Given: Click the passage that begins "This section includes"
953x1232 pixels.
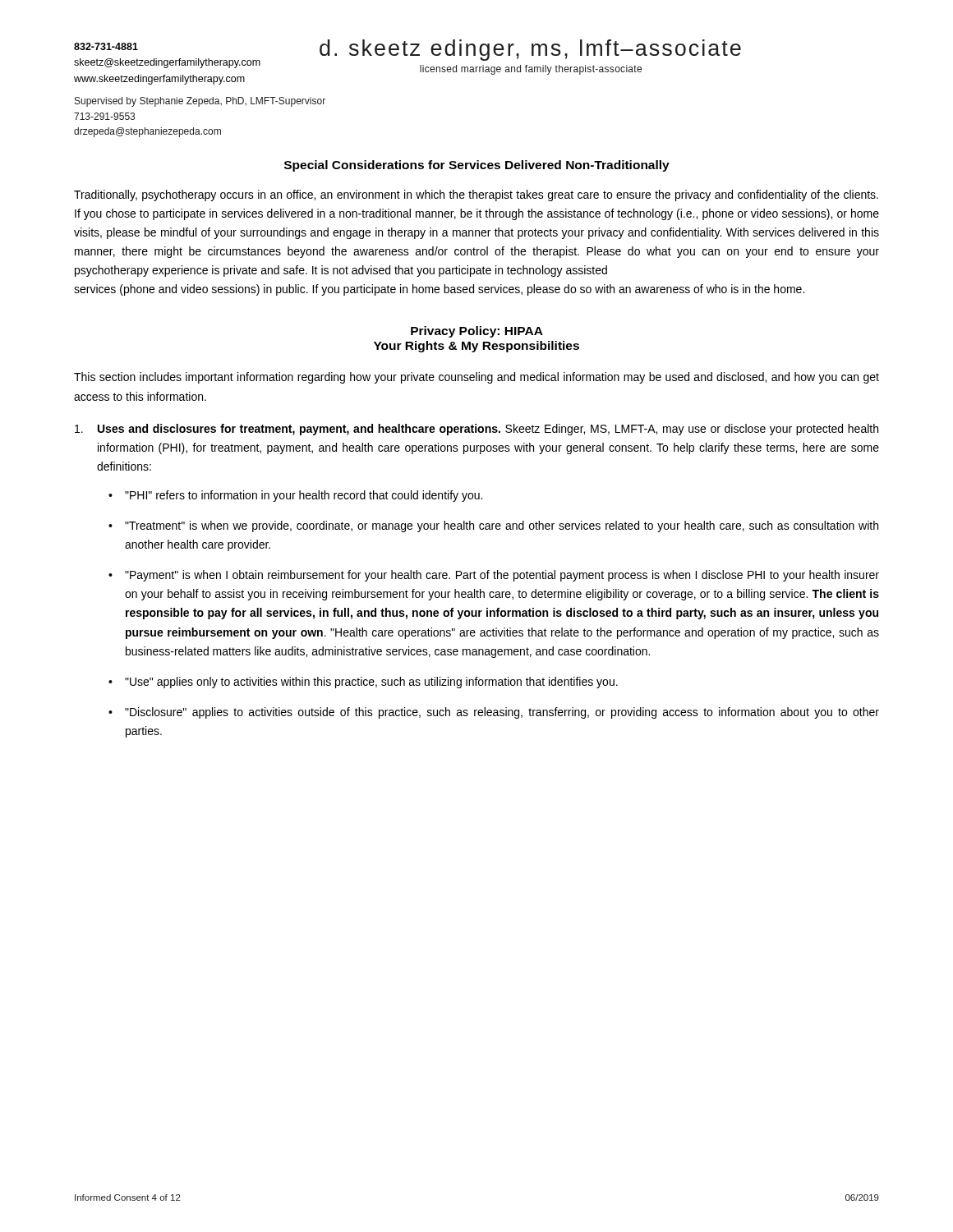Looking at the screenshot, I should (x=476, y=387).
